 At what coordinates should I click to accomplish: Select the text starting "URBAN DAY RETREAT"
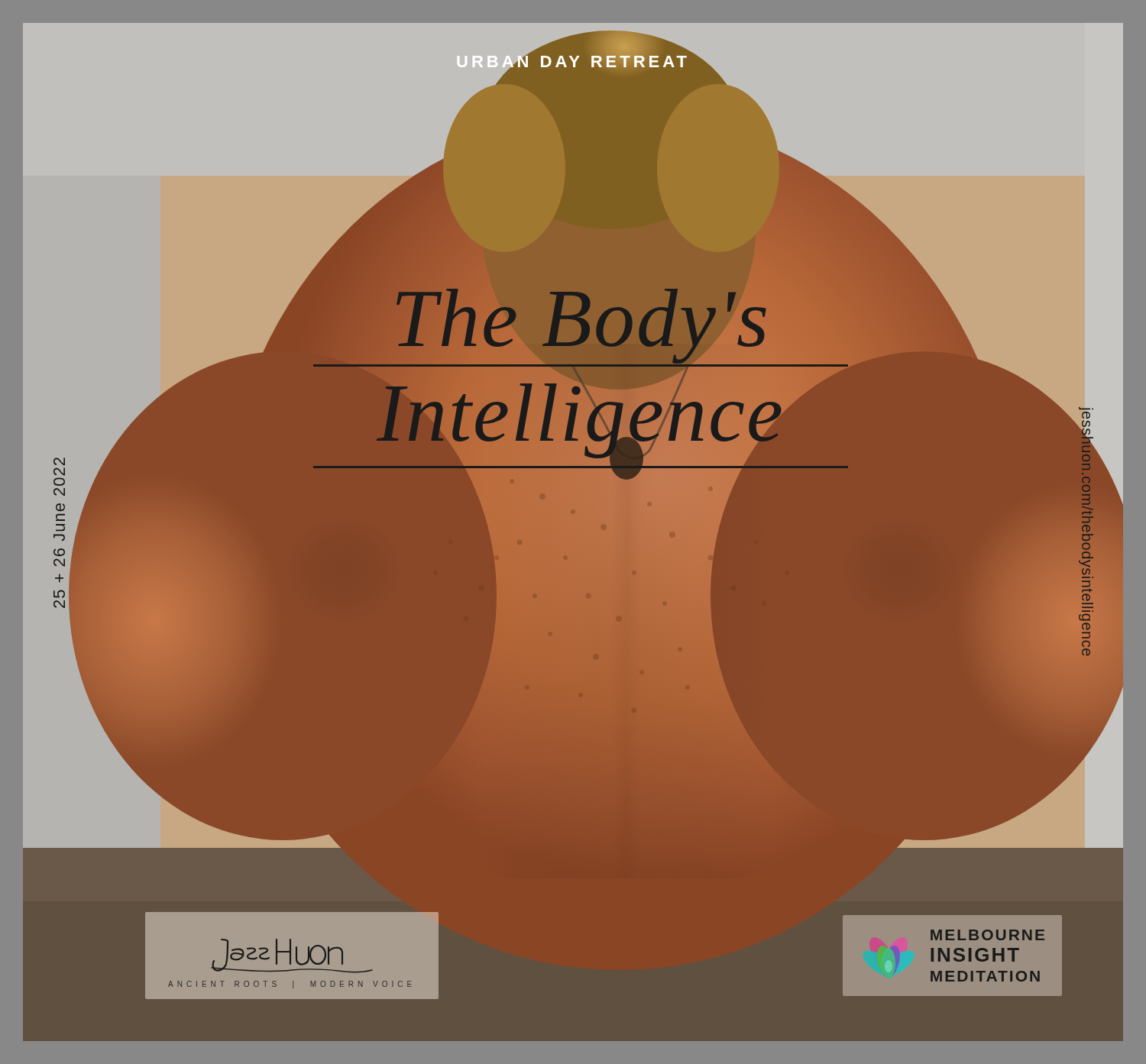(573, 61)
